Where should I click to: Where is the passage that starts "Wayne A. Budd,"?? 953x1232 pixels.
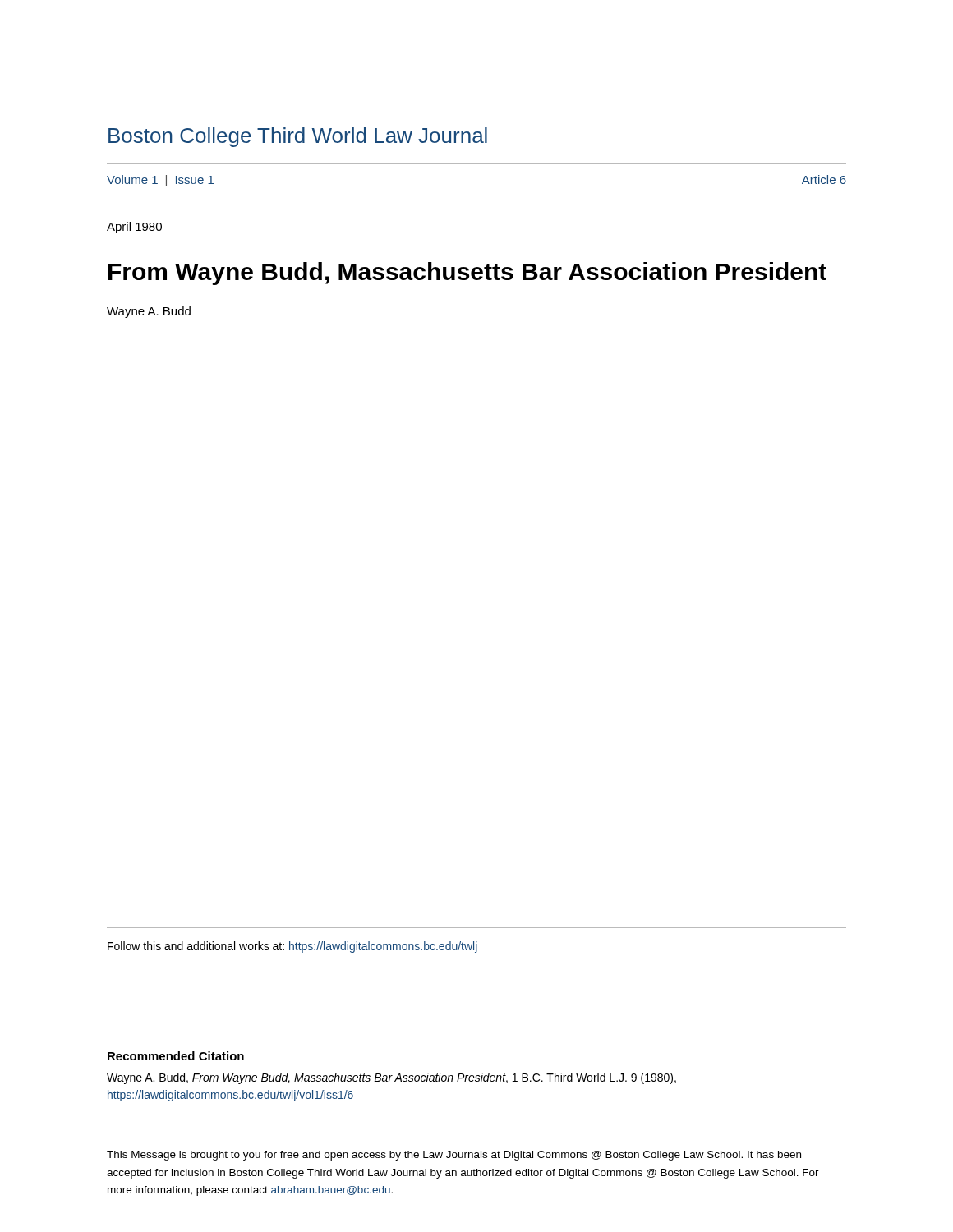[x=392, y=1086]
